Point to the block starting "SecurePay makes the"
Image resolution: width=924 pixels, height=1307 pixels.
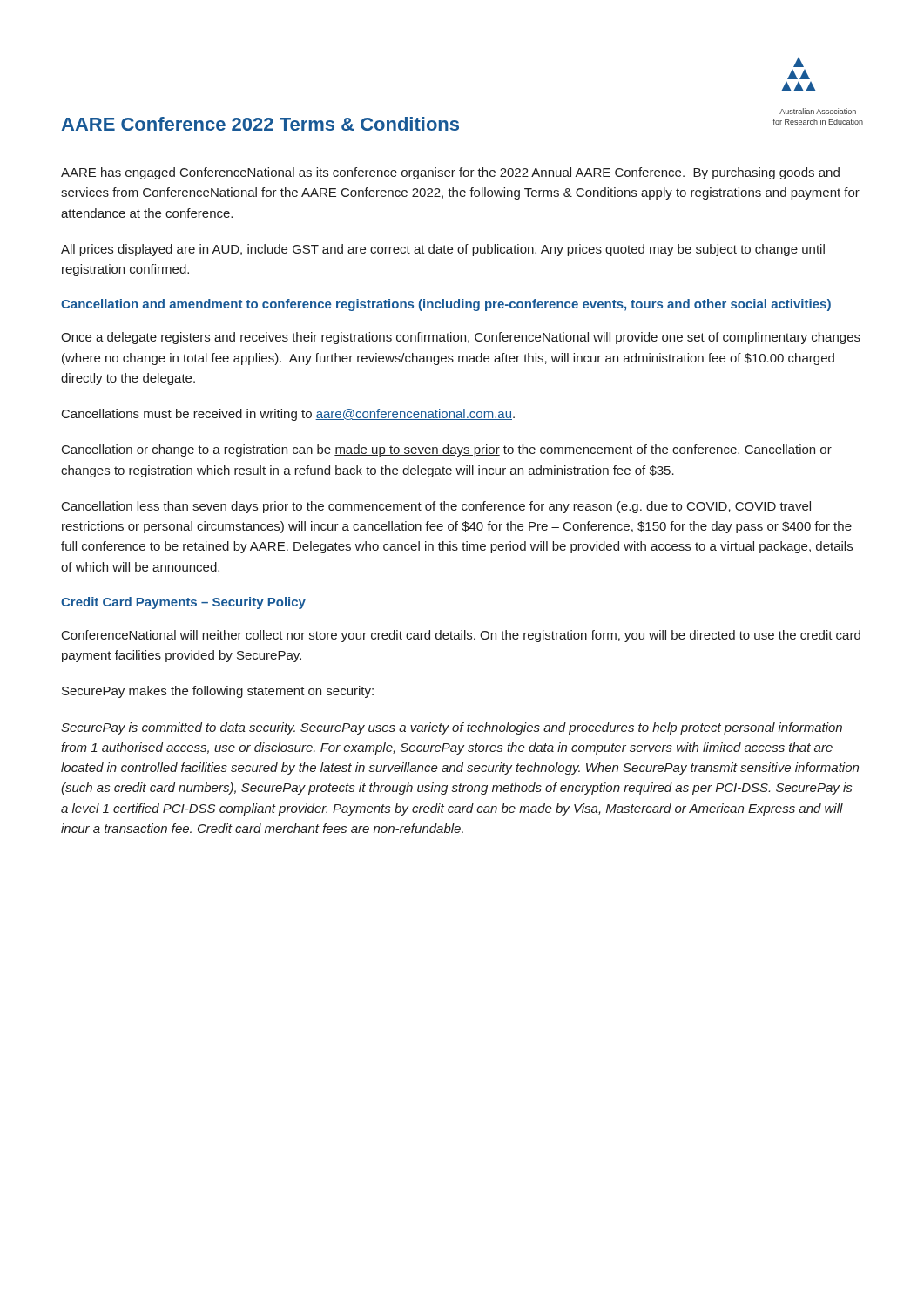click(x=218, y=691)
